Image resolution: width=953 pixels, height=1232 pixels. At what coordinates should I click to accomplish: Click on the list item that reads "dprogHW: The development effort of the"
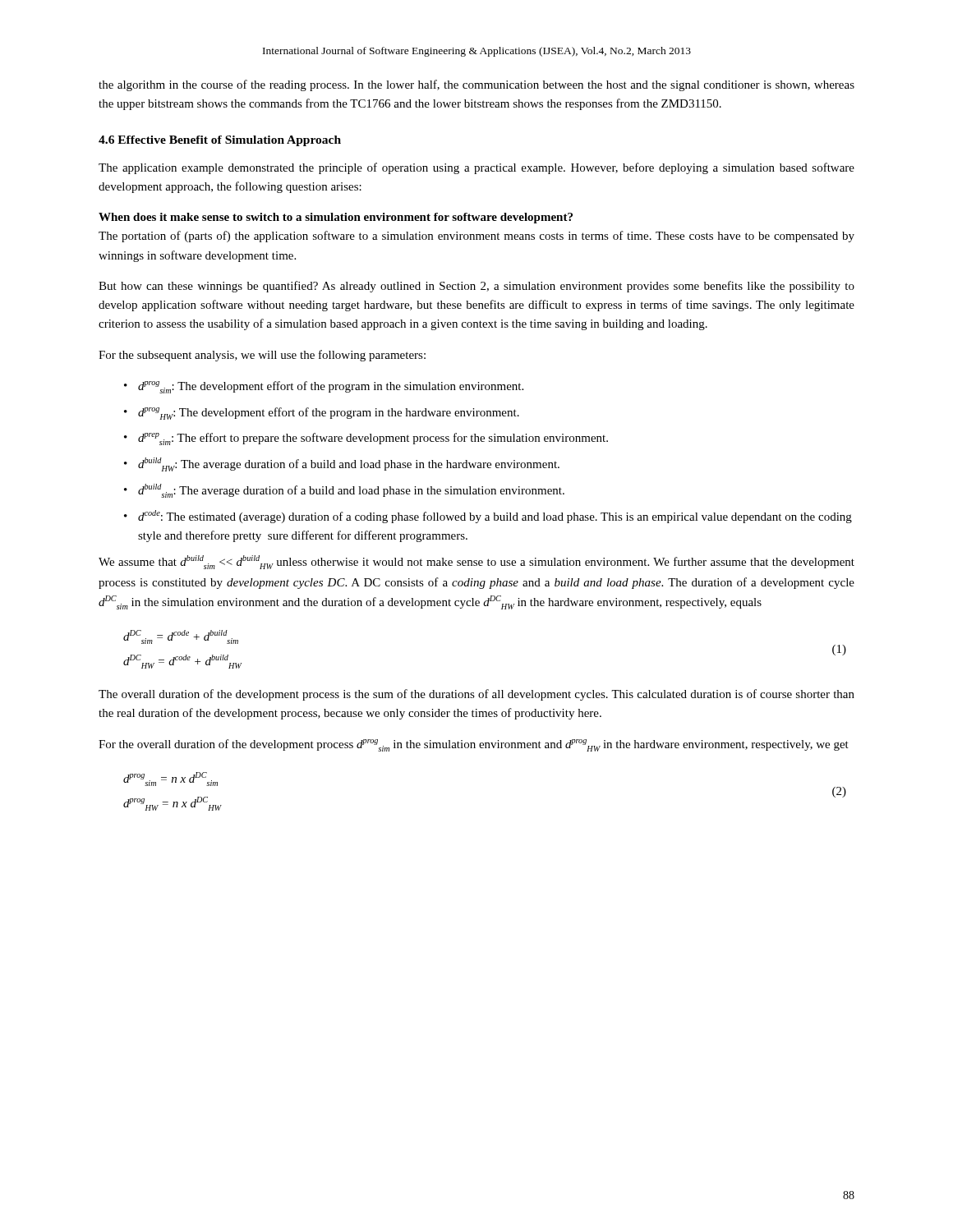[329, 412]
